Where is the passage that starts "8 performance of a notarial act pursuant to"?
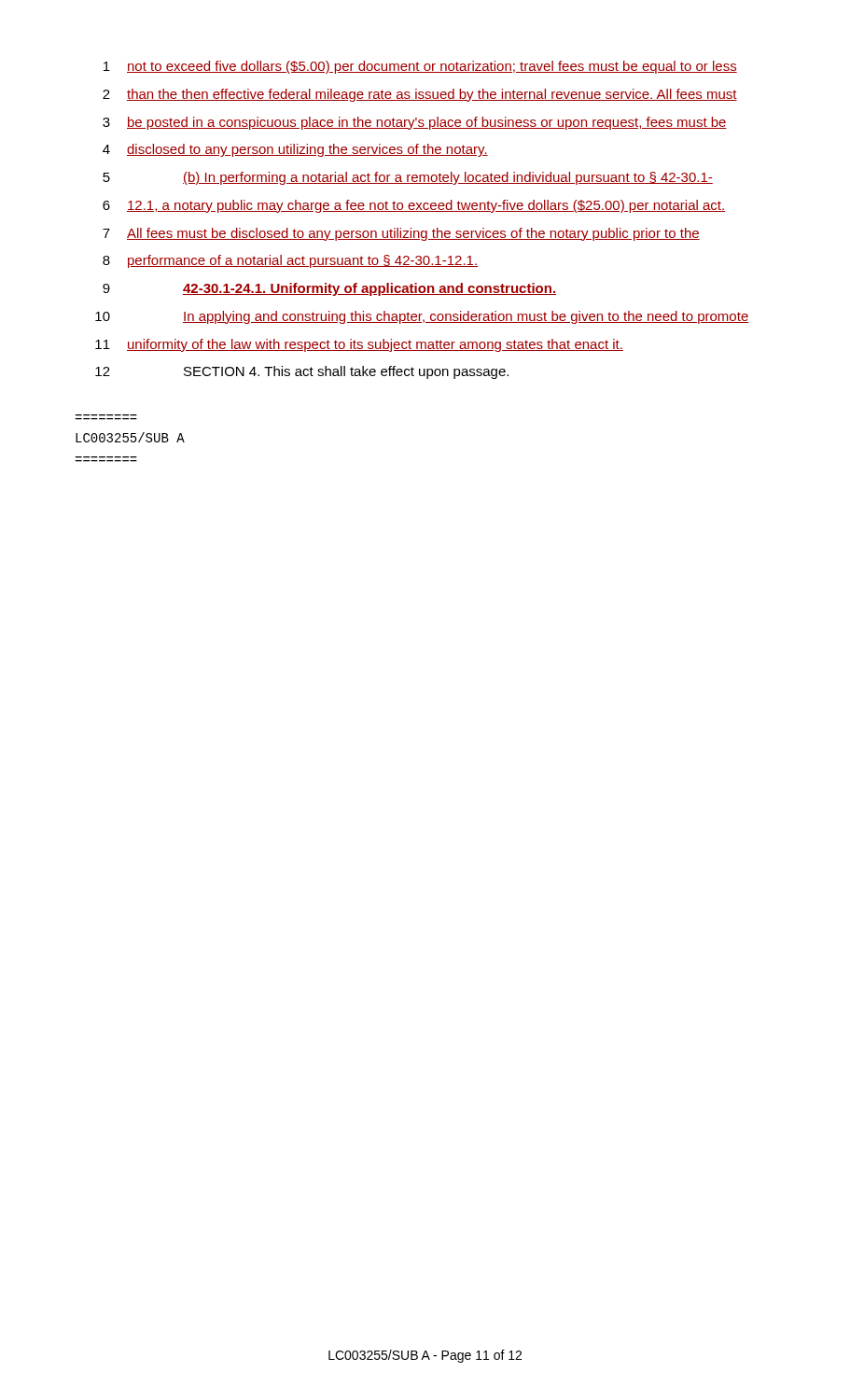Screen dimensions: 1400x850 425,260
